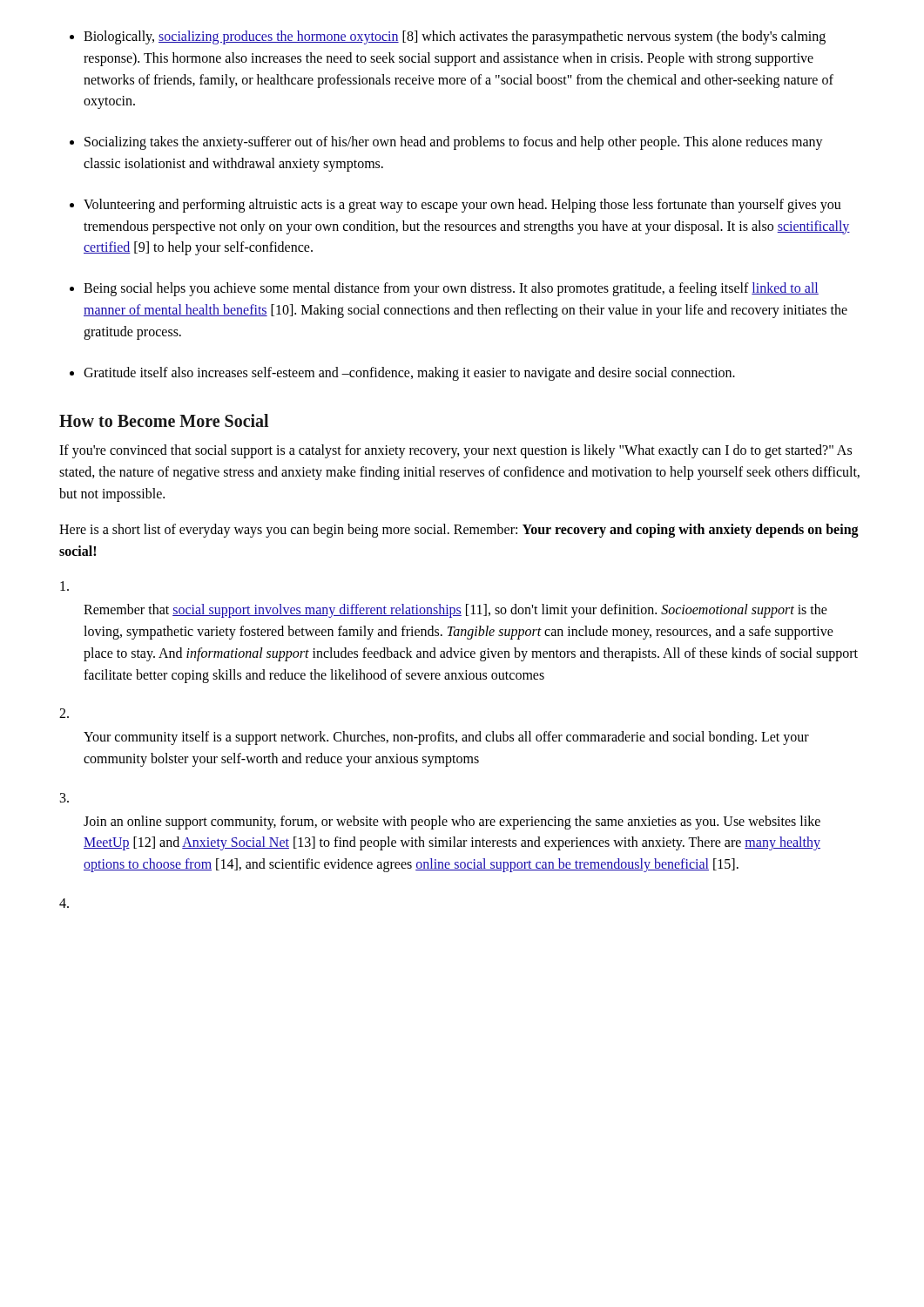Click on the list item containing "3. Join an online"
Image resolution: width=924 pixels, height=1307 pixels.
[460, 832]
